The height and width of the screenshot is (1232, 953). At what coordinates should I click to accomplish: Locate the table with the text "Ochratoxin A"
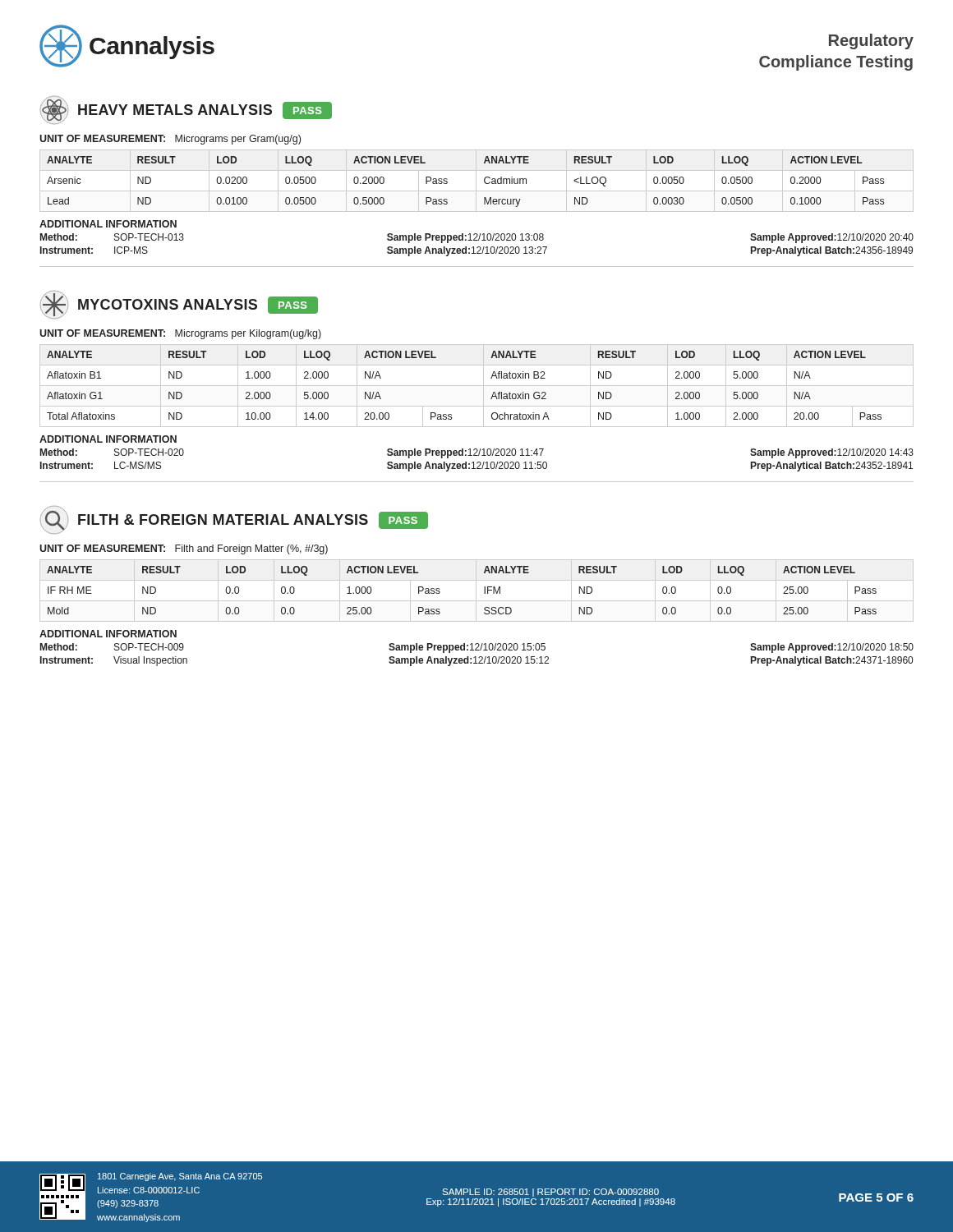476,386
